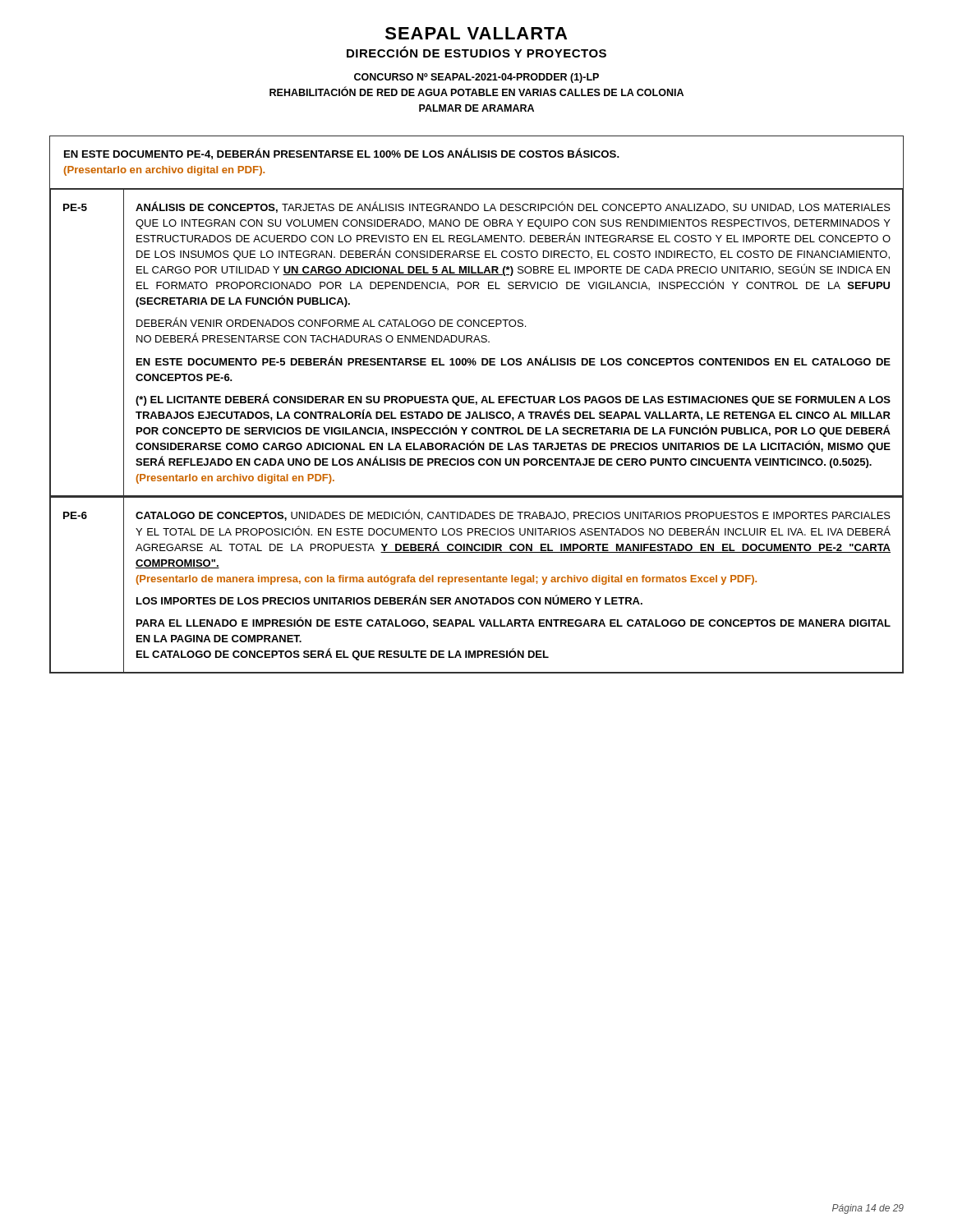Point to "SEAPAL VALLARTA"
The width and height of the screenshot is (953, 1232).
coord(476,33)
